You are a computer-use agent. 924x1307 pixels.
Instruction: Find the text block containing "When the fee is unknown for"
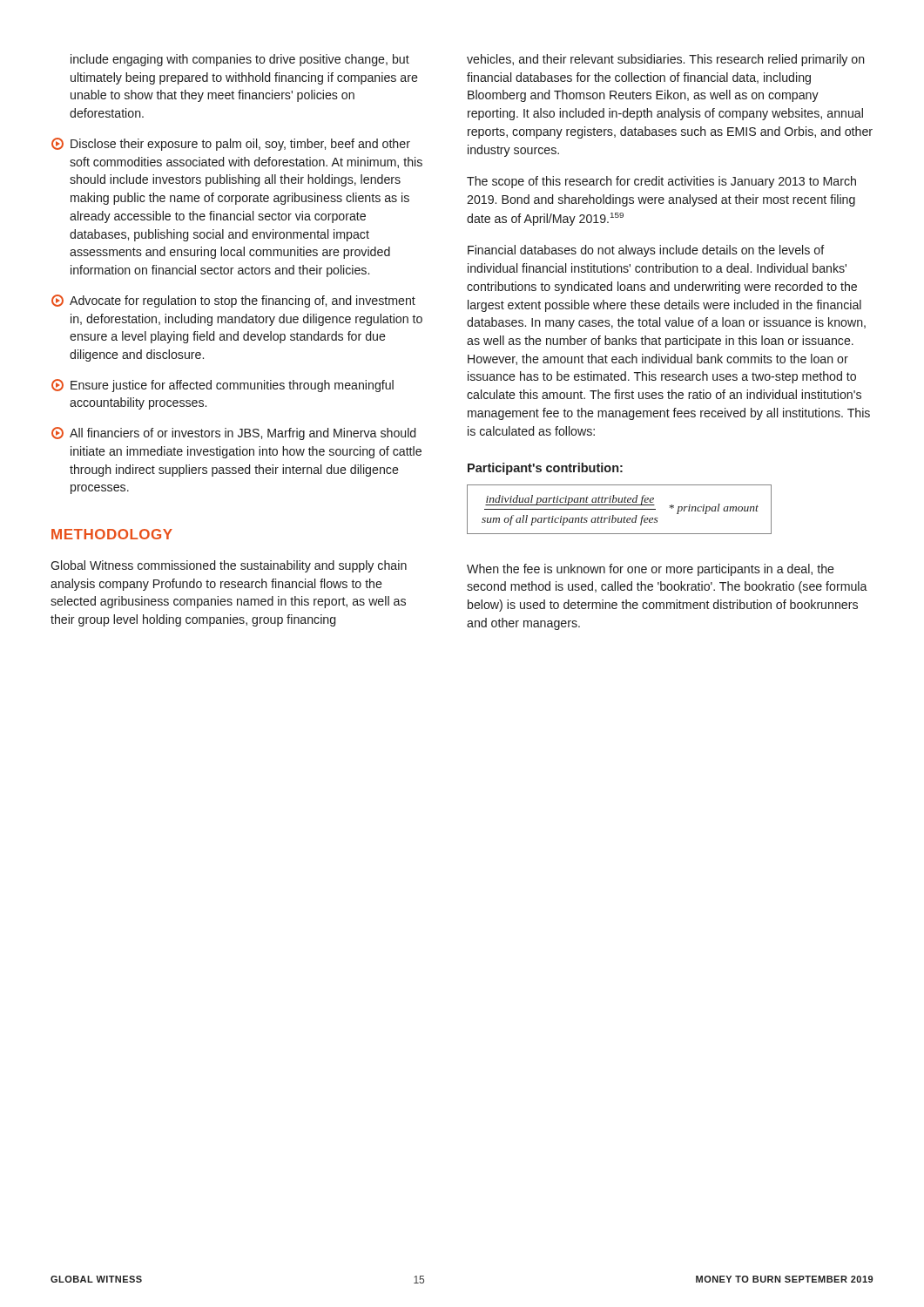[x=667, y=596]
